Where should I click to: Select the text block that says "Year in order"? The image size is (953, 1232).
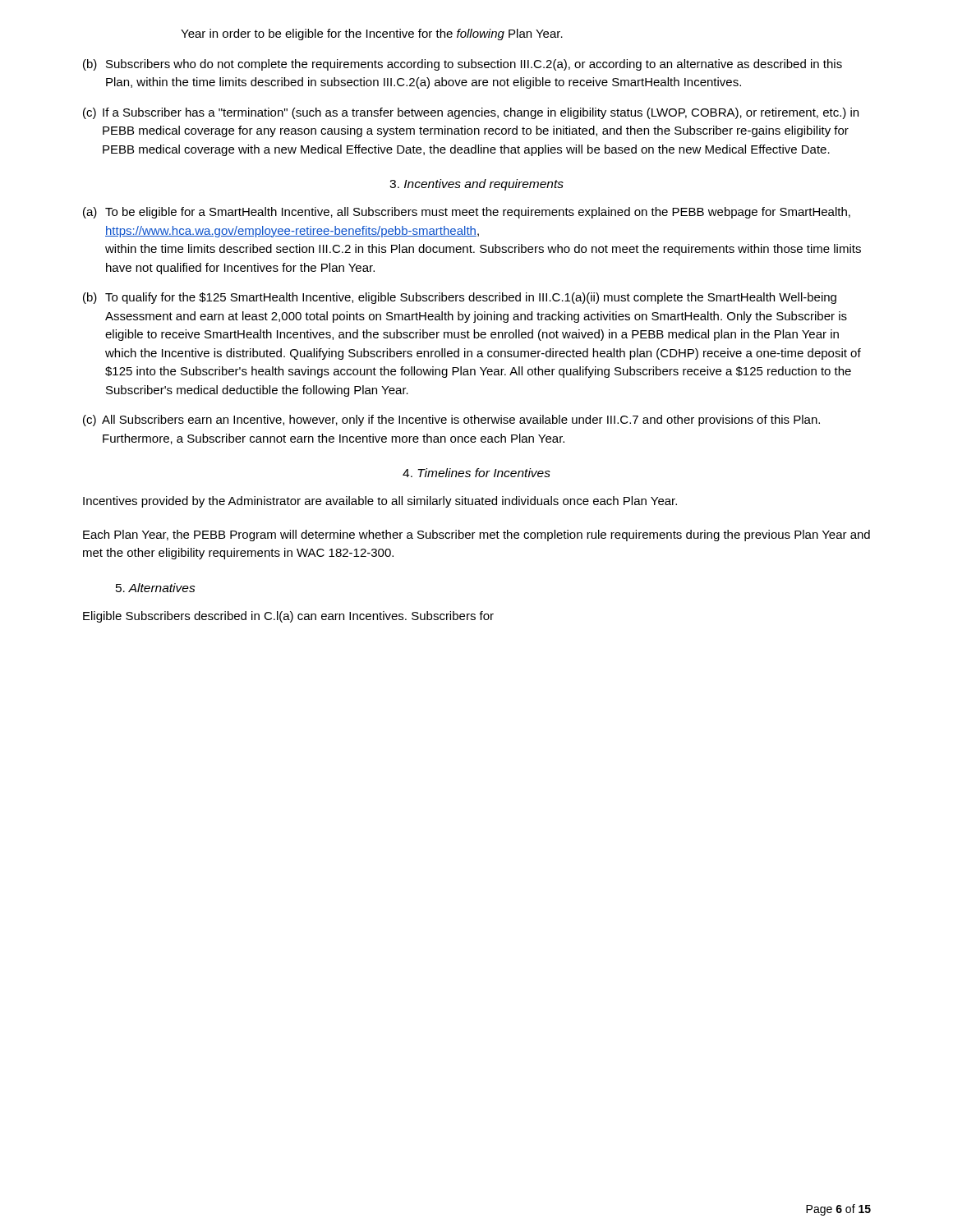372,33
